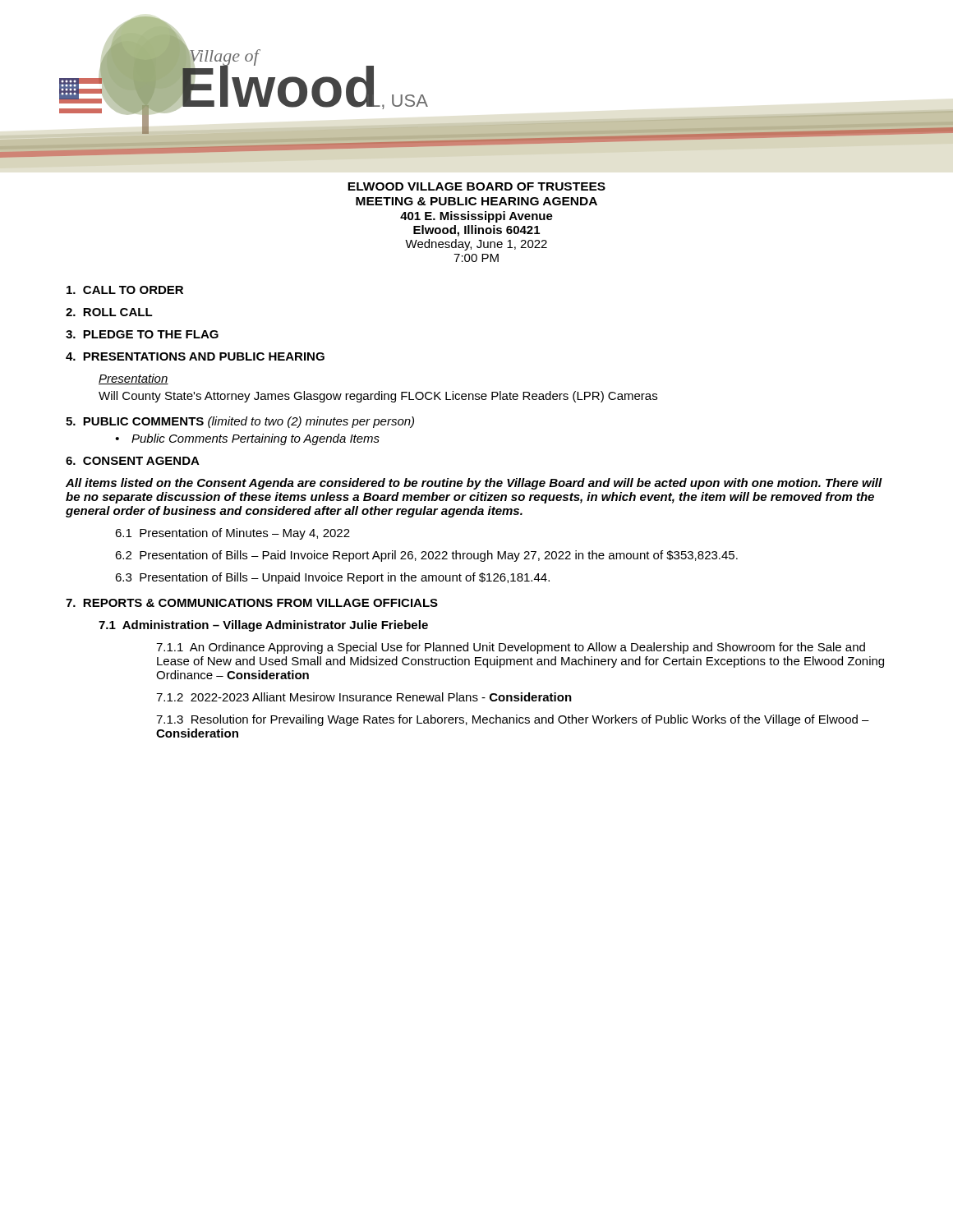Select the text block starting "6.2 Presentation of"
Screen dimensions: 1232x953
coord(501,555)
